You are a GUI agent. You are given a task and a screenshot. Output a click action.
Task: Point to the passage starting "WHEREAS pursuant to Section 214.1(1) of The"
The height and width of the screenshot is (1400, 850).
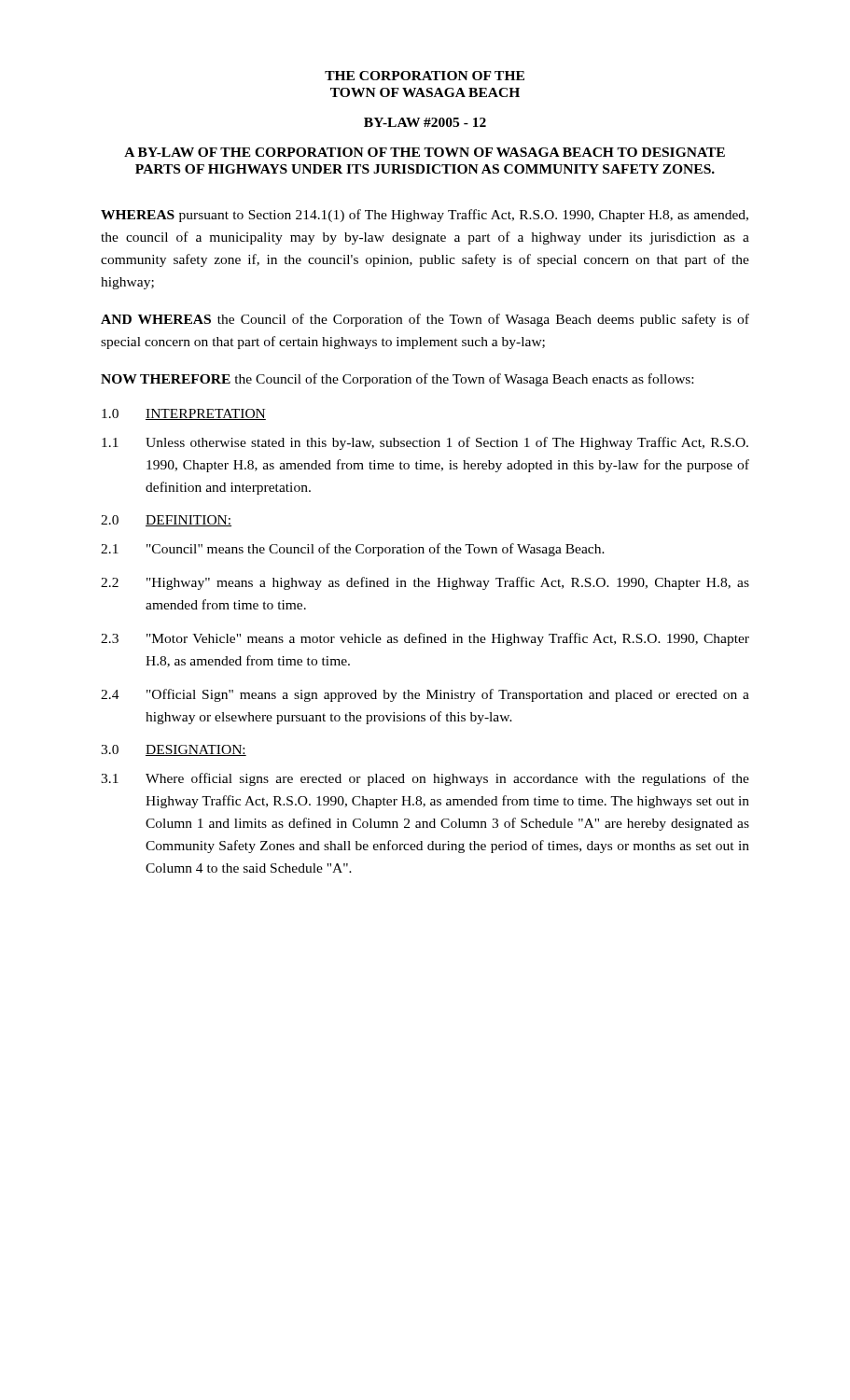point(425,248)
